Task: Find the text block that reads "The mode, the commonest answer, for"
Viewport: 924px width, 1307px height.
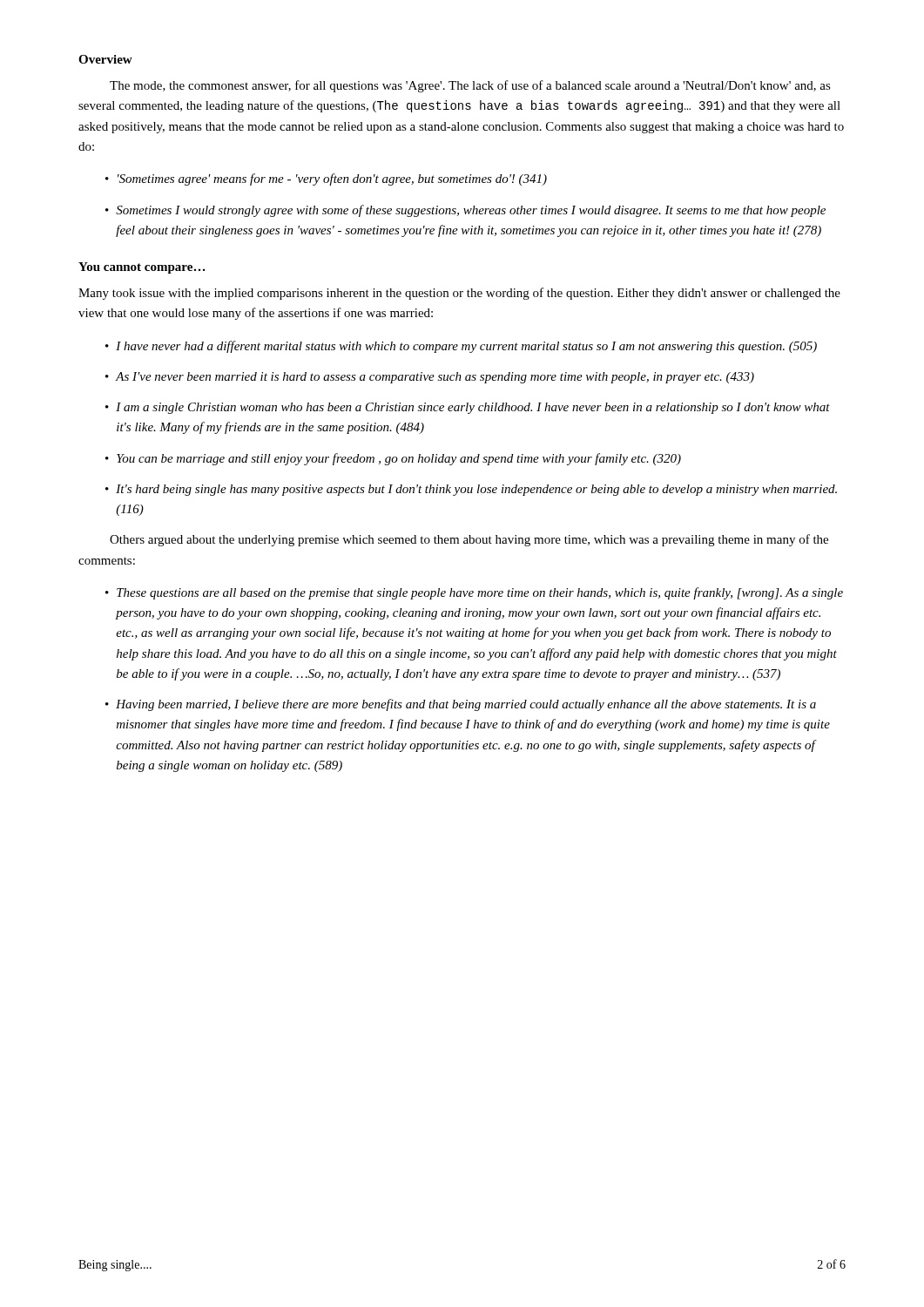Action: pyautogui.click(x=461, y=116)
